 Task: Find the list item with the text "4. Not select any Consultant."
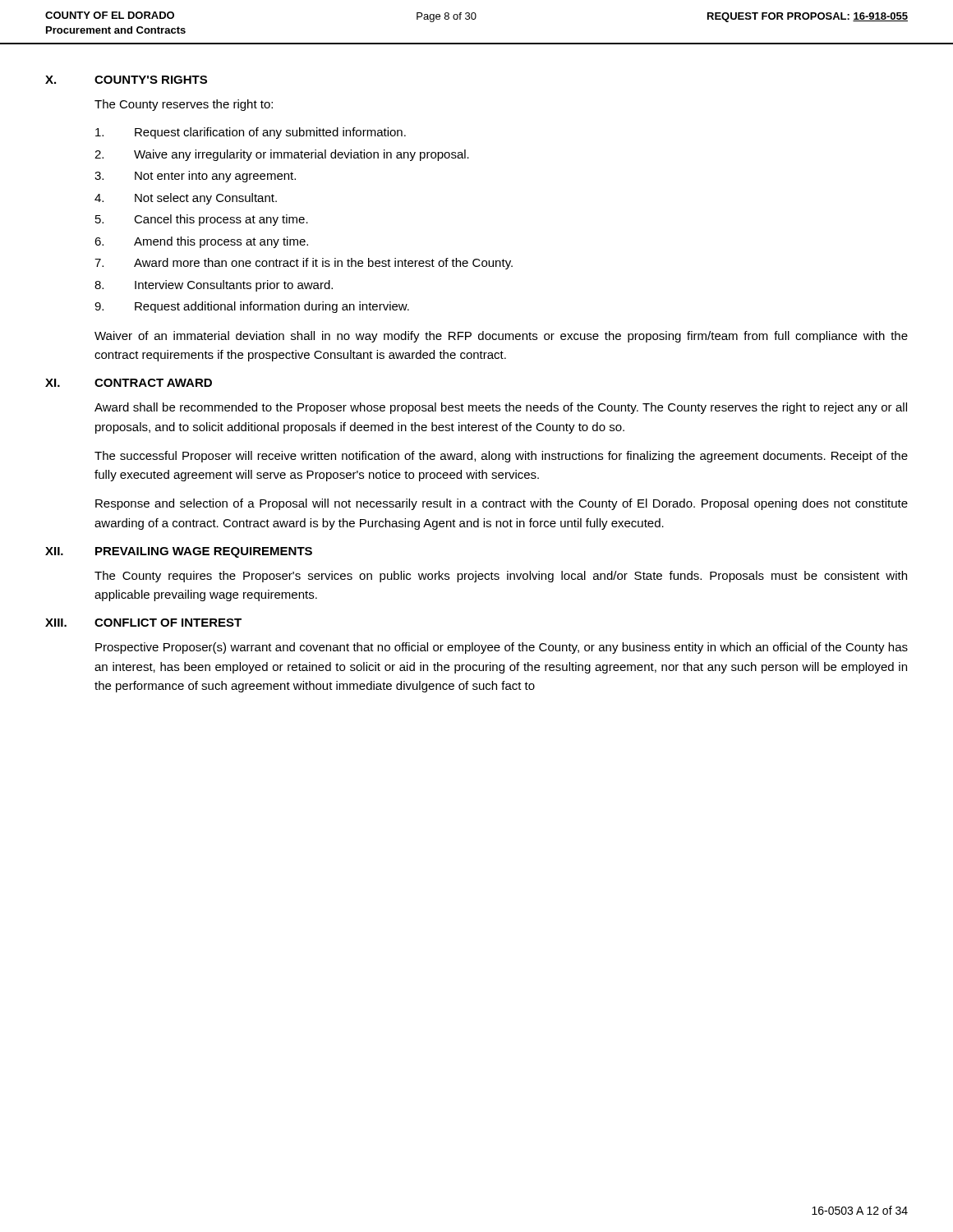coord(186,199)
